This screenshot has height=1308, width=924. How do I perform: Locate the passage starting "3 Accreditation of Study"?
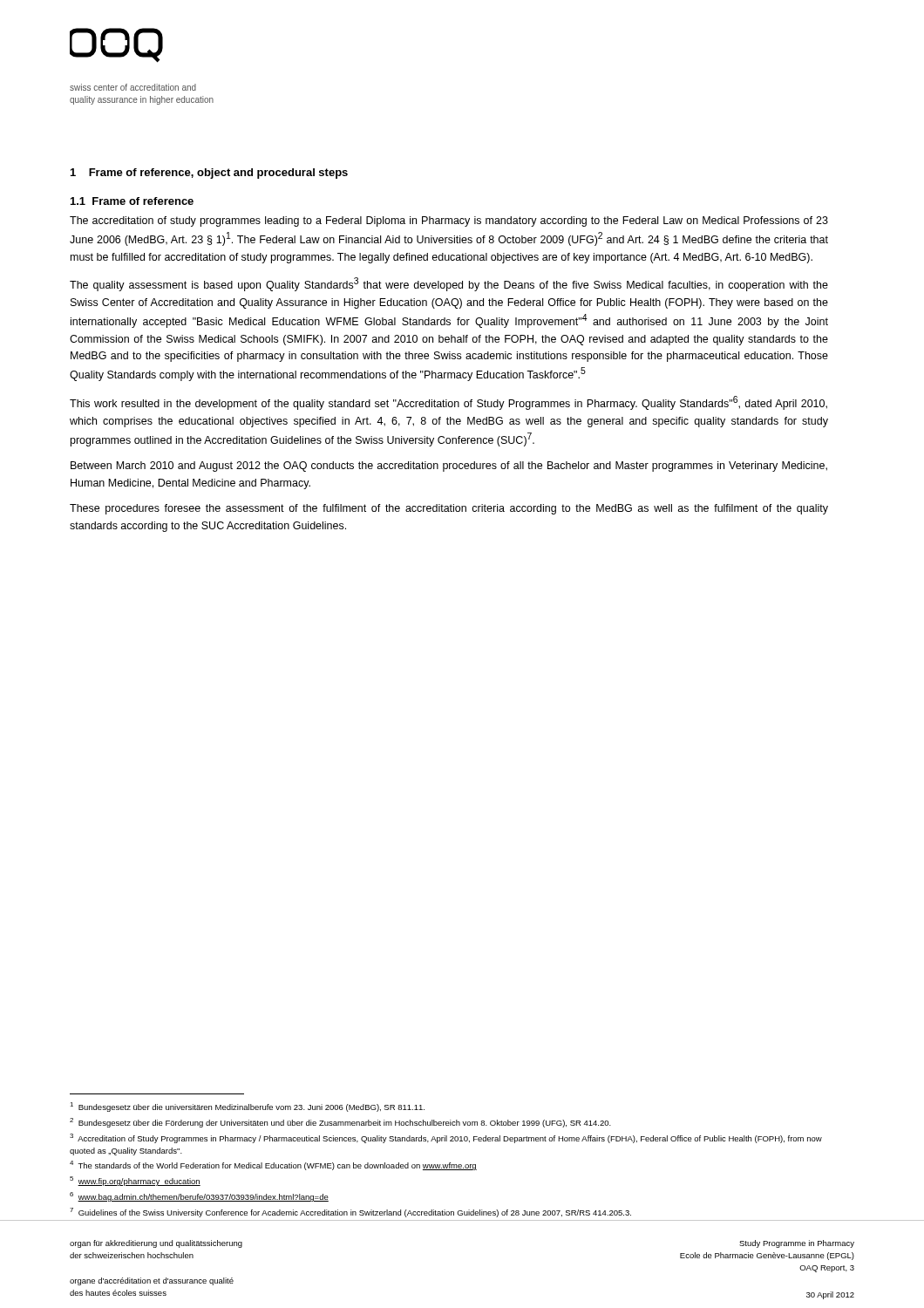(x=446, y=1143)
